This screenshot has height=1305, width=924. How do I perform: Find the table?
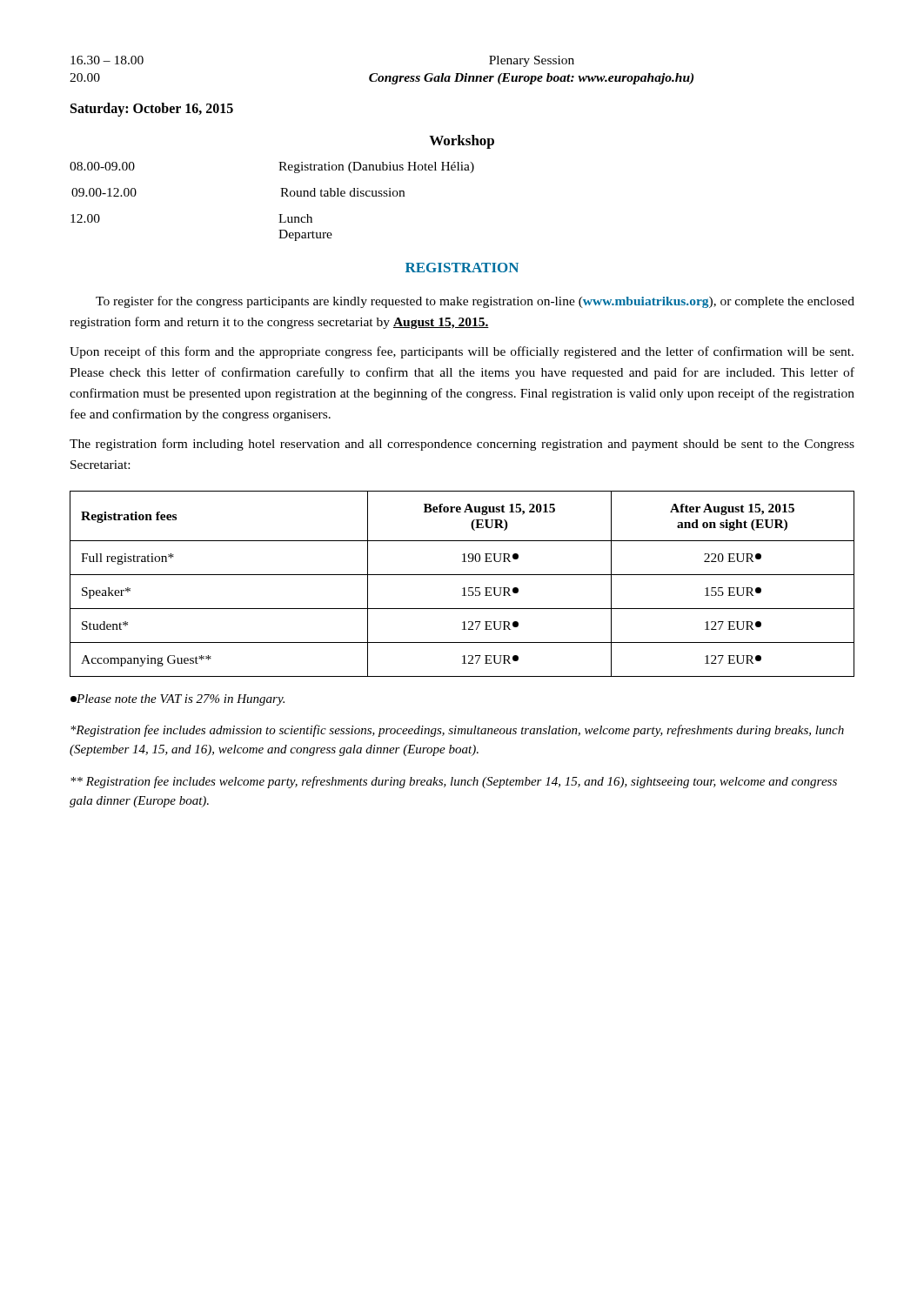(x=462, y=583)
